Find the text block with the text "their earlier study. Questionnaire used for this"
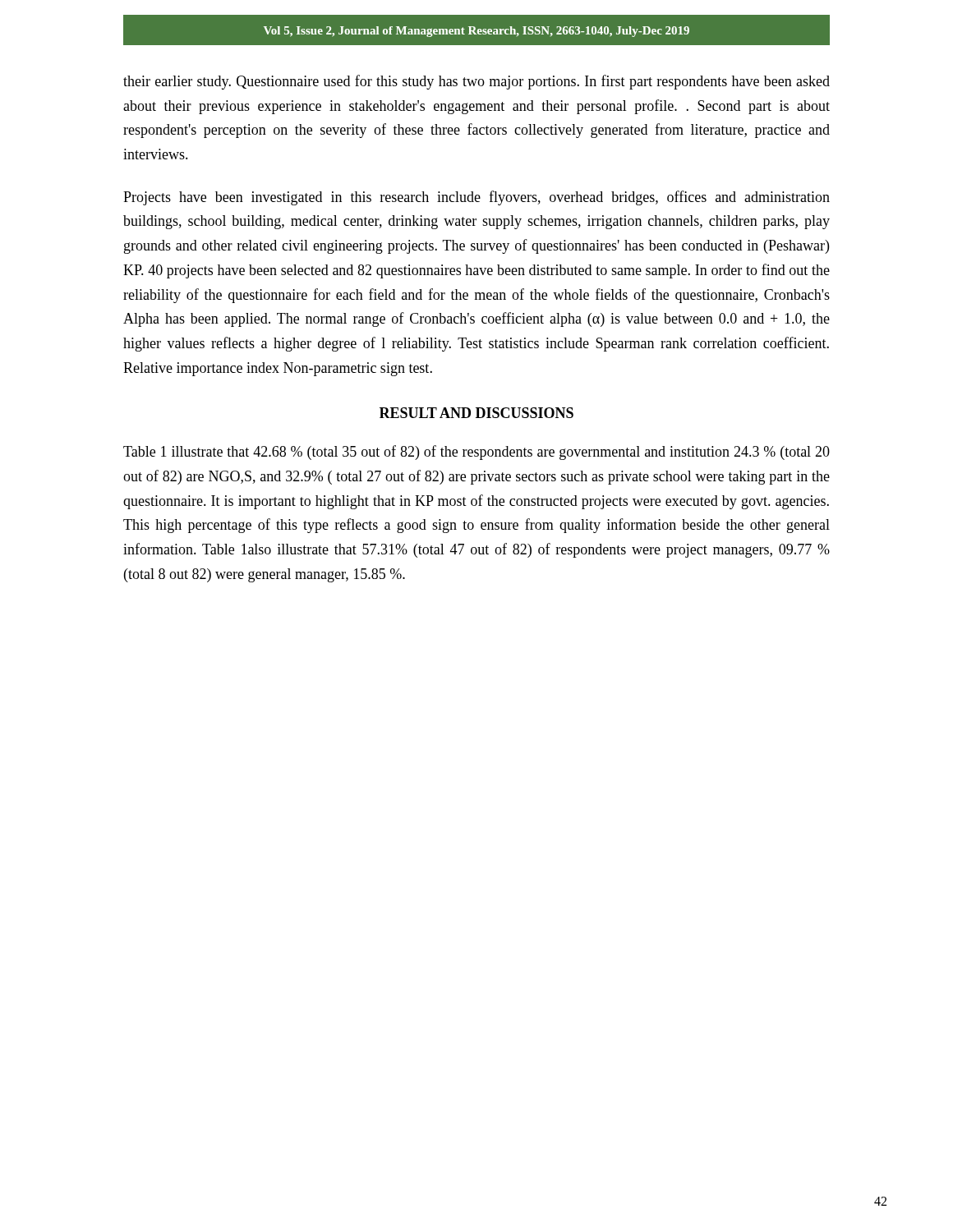The width and height of the screenshot is (953, 1232). (x=476, y=118)
